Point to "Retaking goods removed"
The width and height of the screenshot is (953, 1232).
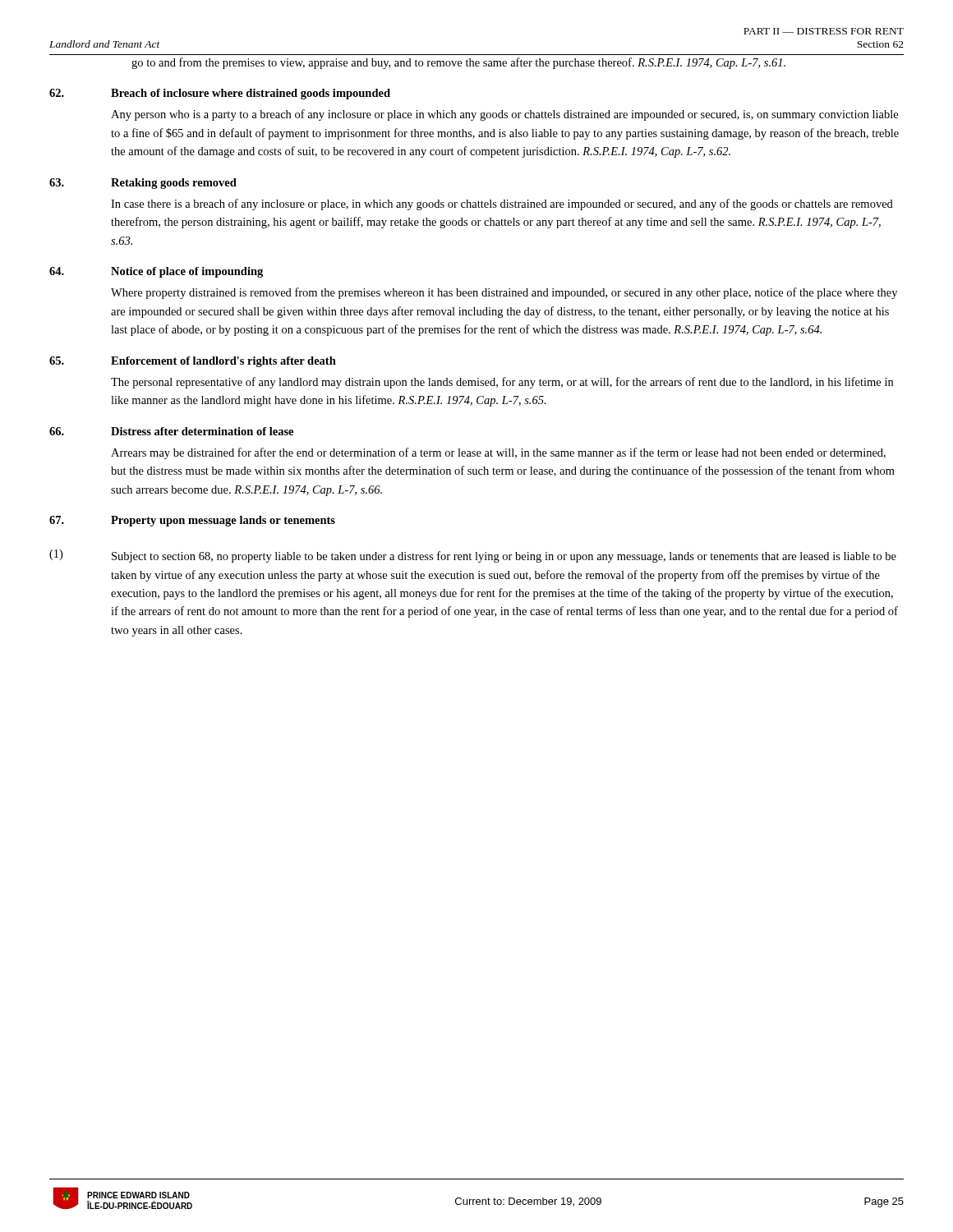[174, 182]
